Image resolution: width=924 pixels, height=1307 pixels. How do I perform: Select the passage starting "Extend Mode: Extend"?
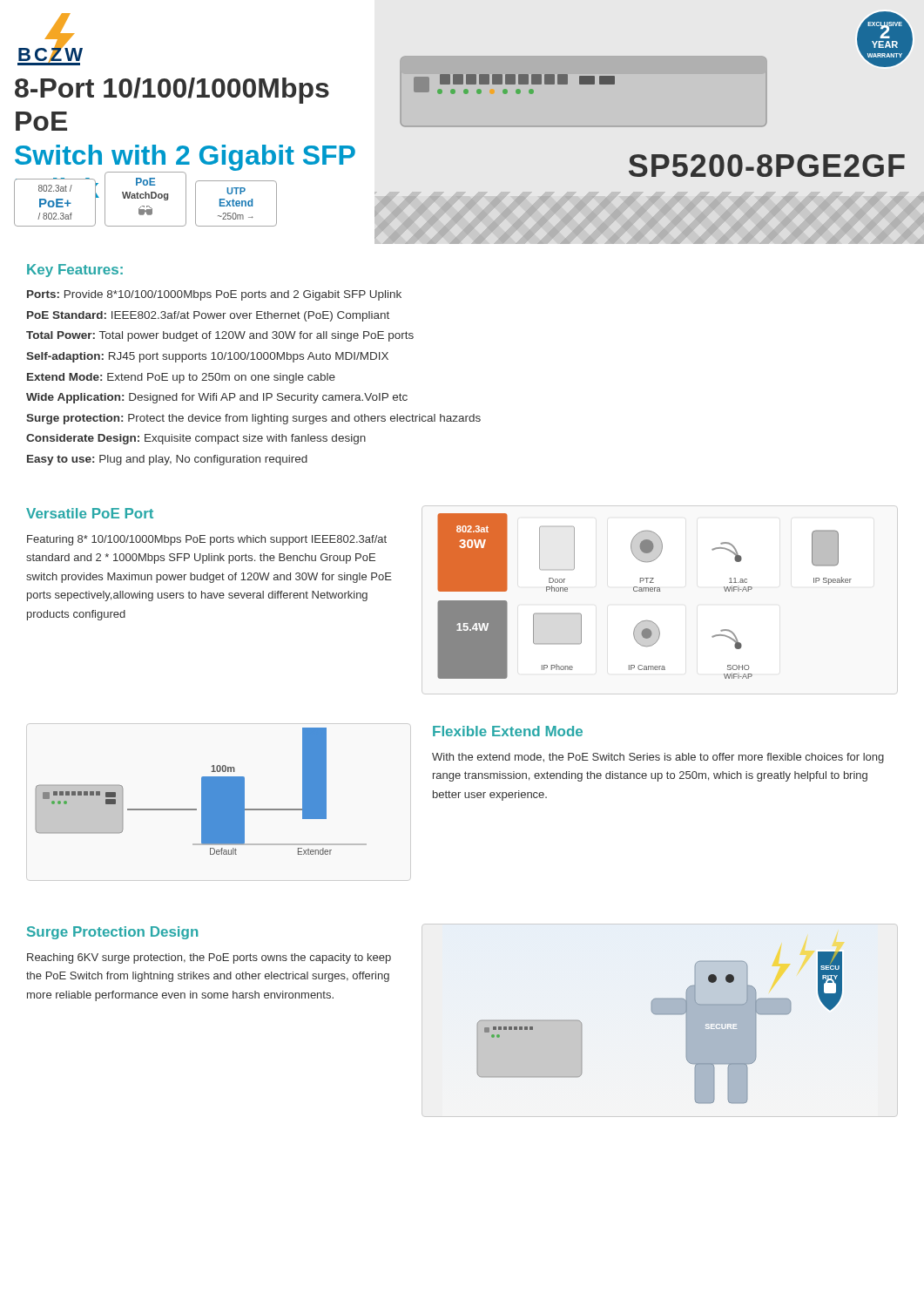181,376
